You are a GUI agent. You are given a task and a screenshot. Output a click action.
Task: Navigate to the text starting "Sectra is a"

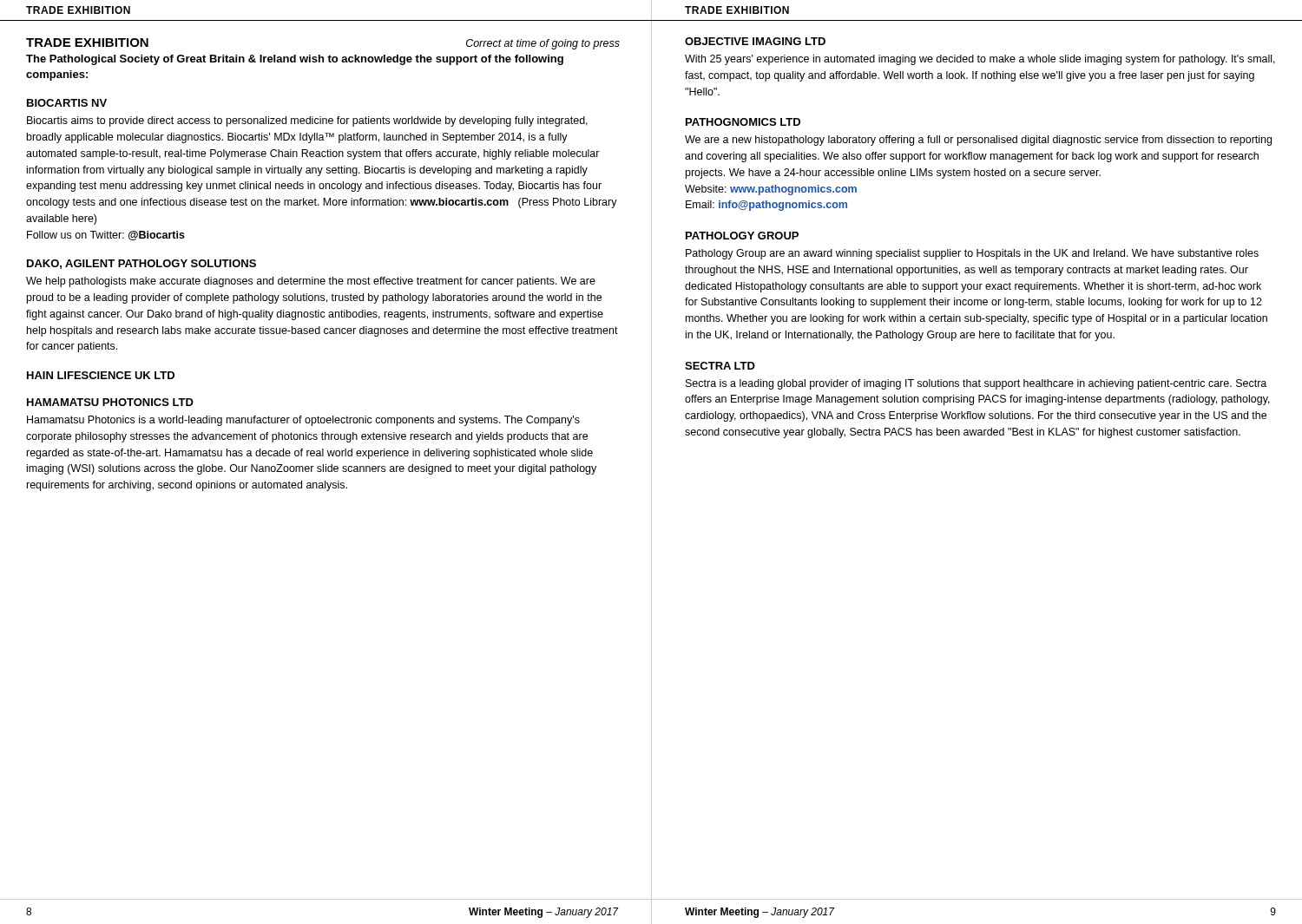[x=978, y=407]
